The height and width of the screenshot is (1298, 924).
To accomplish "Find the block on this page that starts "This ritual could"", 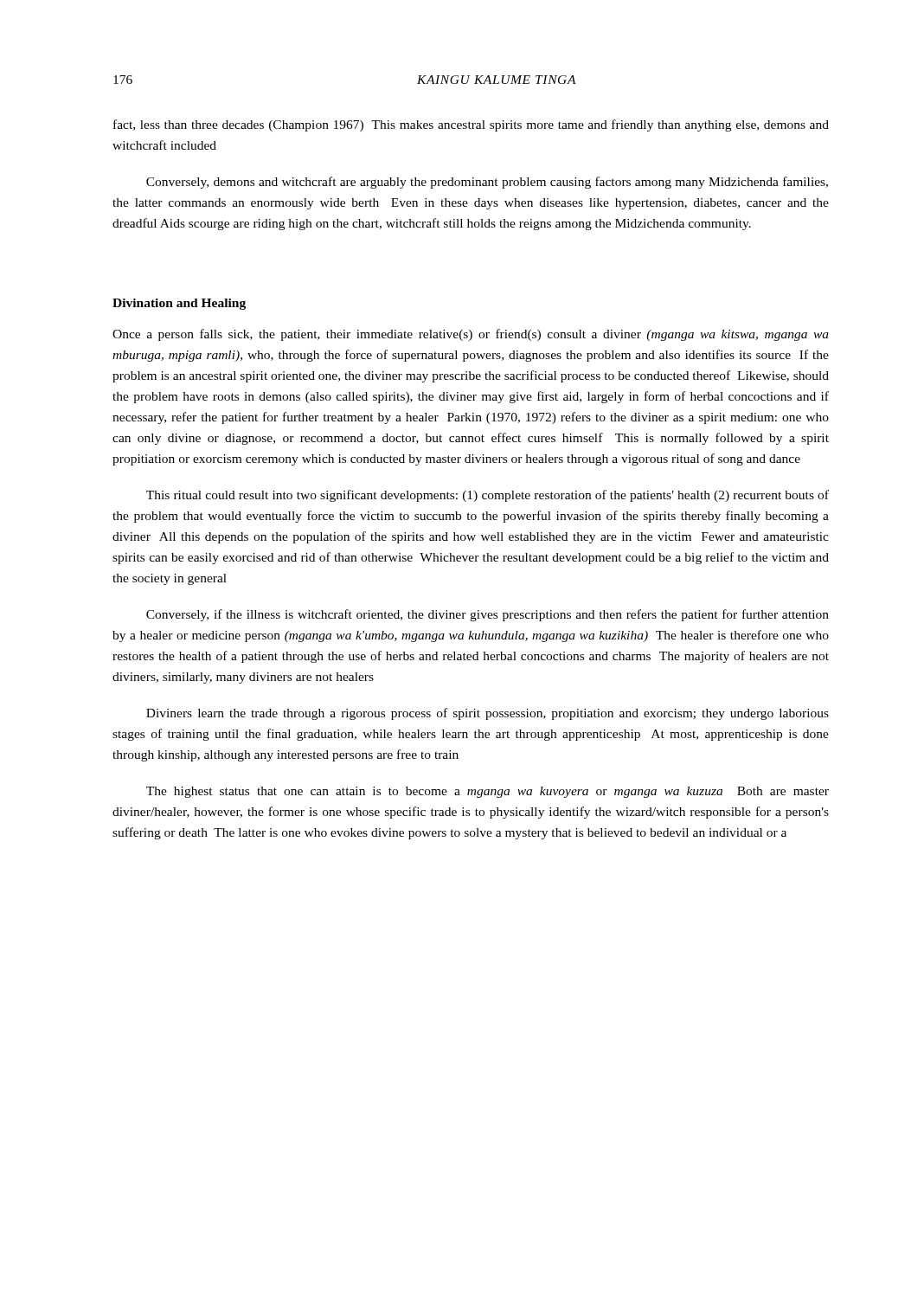I will (x=471, y=536).
